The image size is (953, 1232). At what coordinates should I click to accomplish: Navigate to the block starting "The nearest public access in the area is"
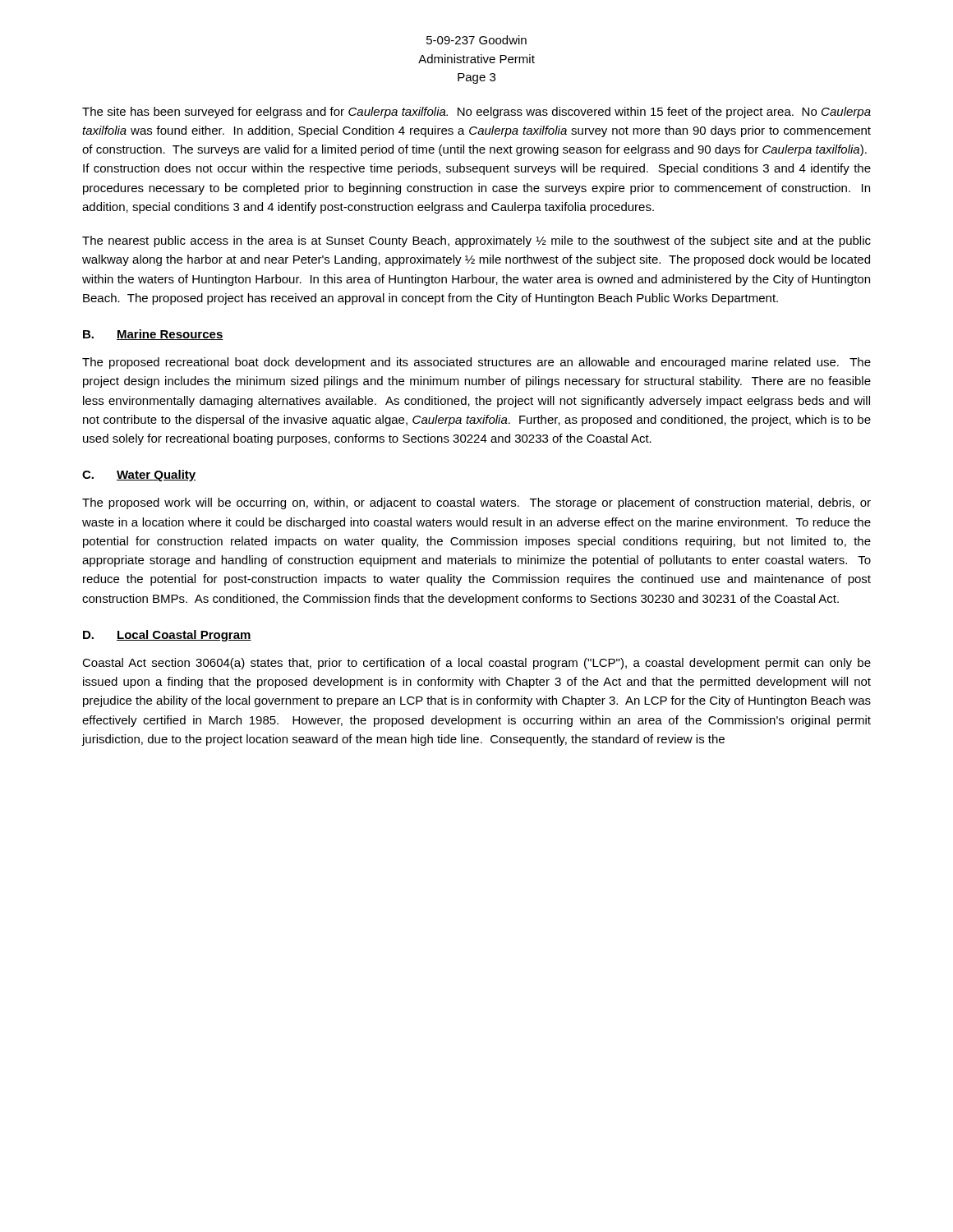[x=476, y=269]
